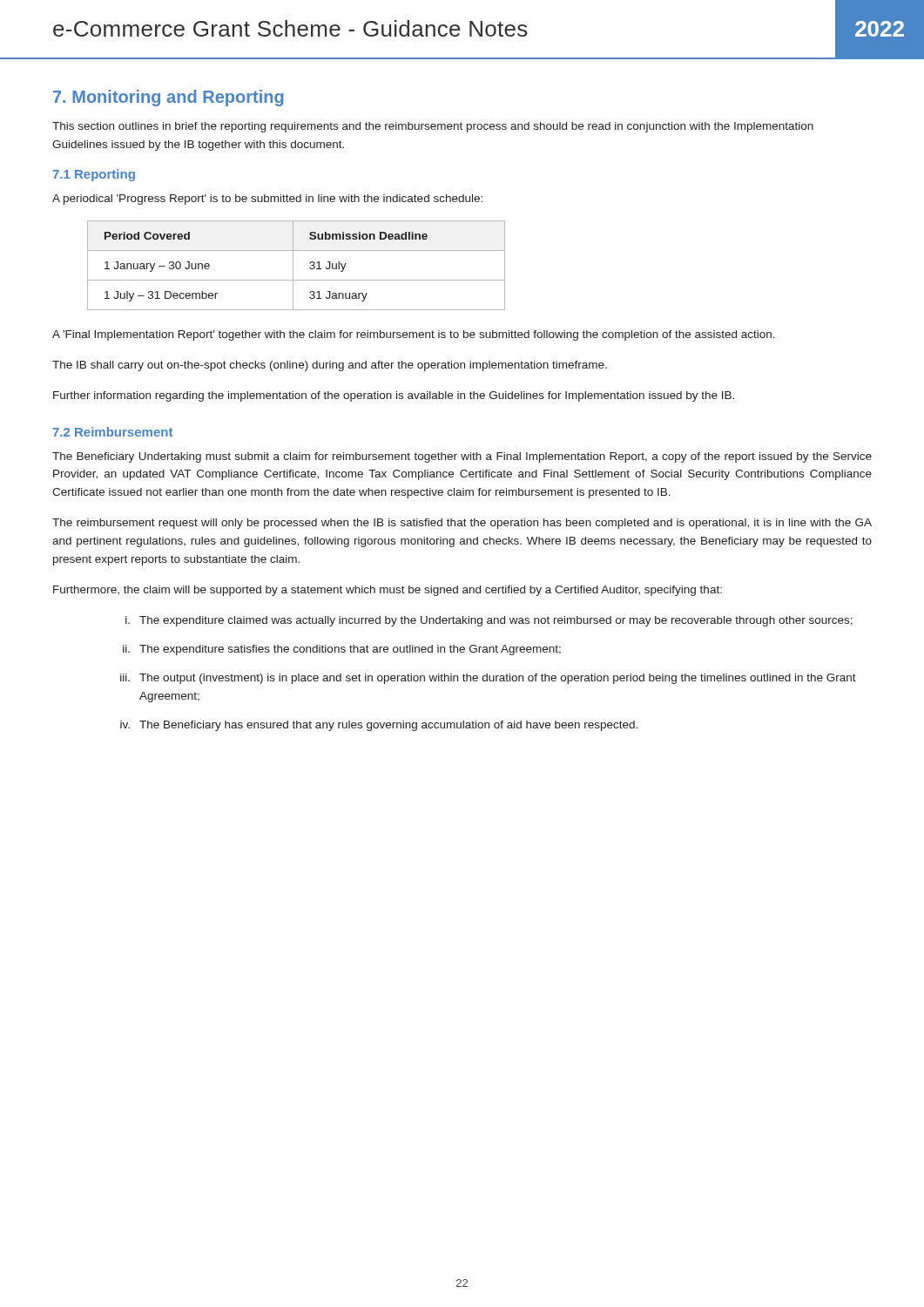Image resolution: width=924 pixels, height=1307 pixels.
Task: Select the text starting "7. Monitoring and Reporting"
Action: tap(168, 97)
